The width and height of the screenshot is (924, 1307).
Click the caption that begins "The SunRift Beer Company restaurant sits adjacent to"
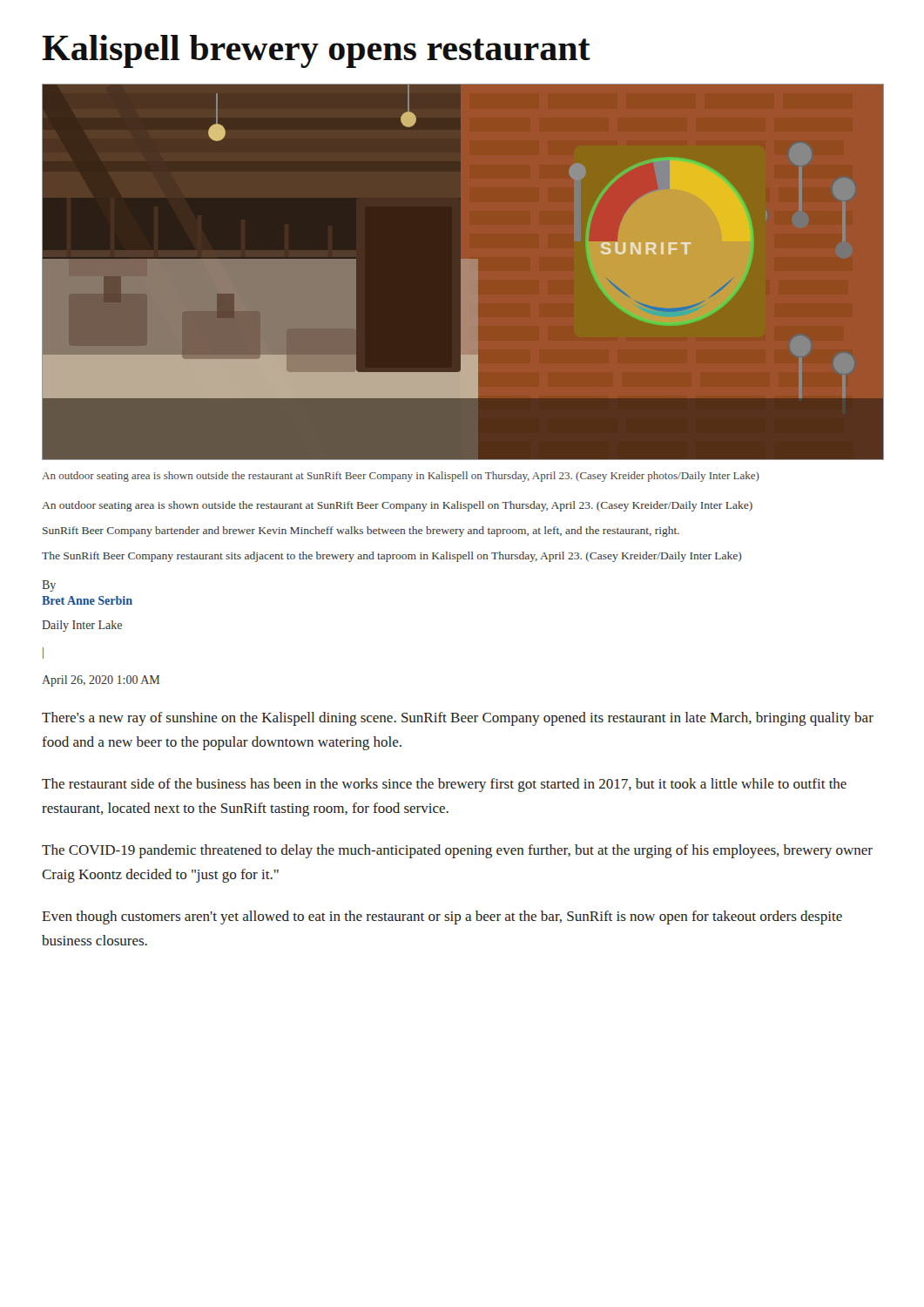(x=462, y=556)
